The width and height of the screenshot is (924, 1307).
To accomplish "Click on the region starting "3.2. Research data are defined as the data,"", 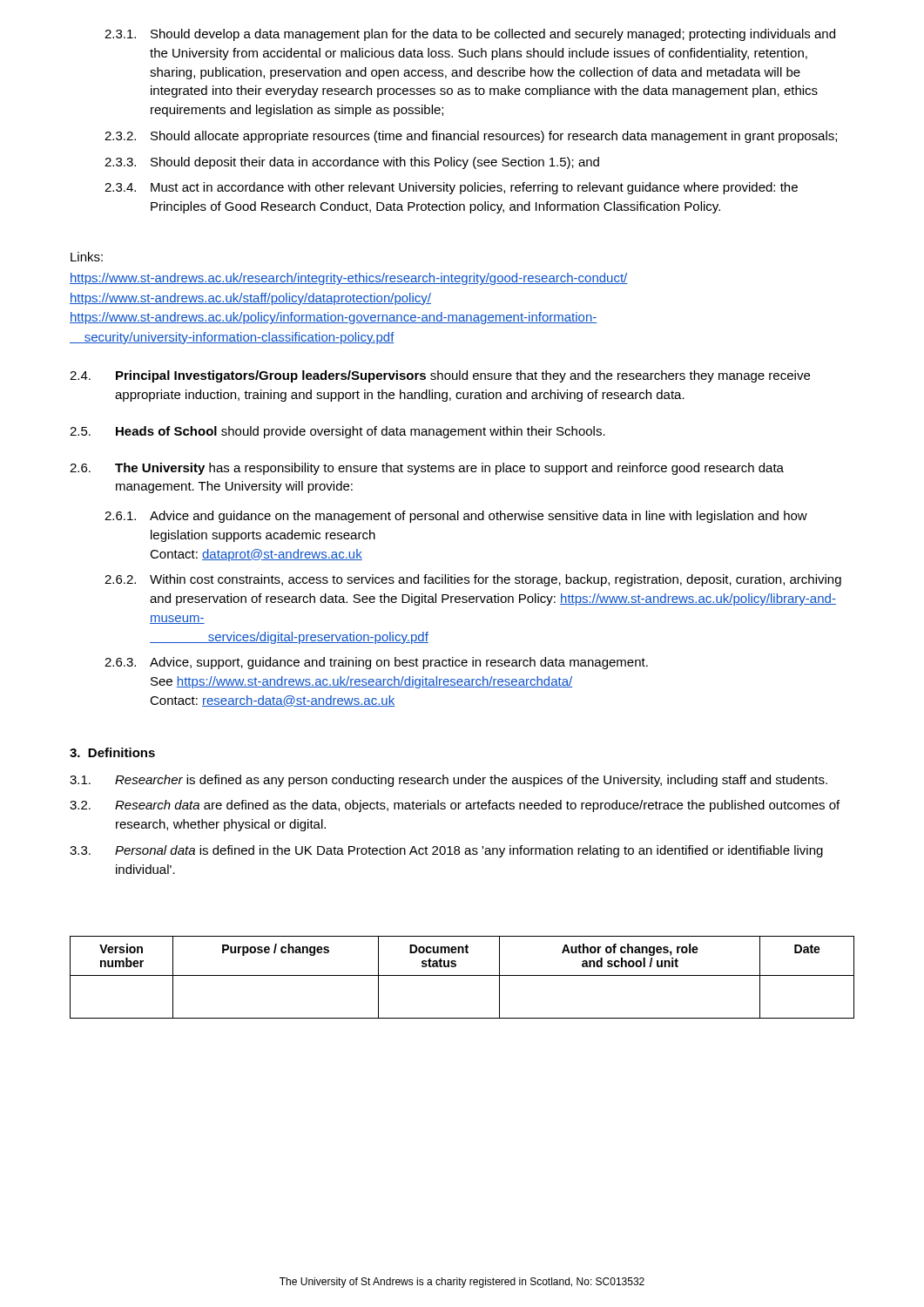I will pos(462,815).
